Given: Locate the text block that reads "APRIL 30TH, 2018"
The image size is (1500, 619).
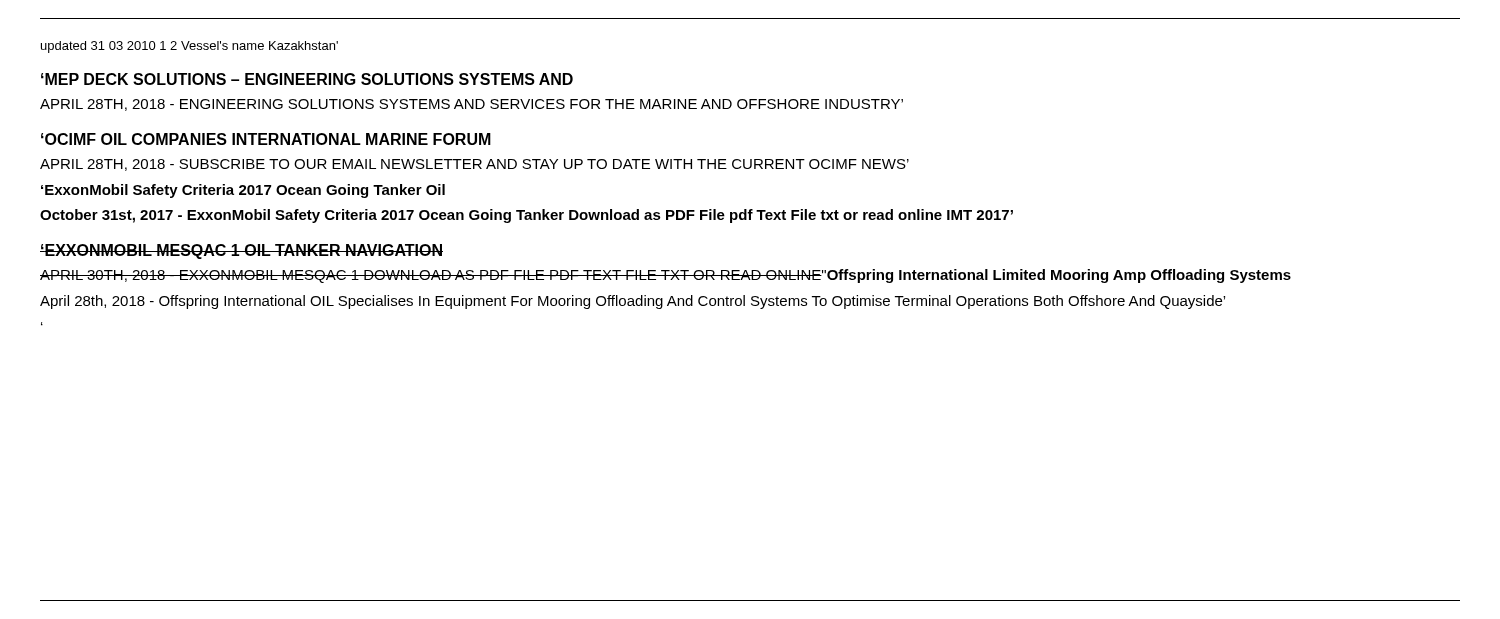Looking at the screenshot, I should pyautogui.click(x=666, y=274).
